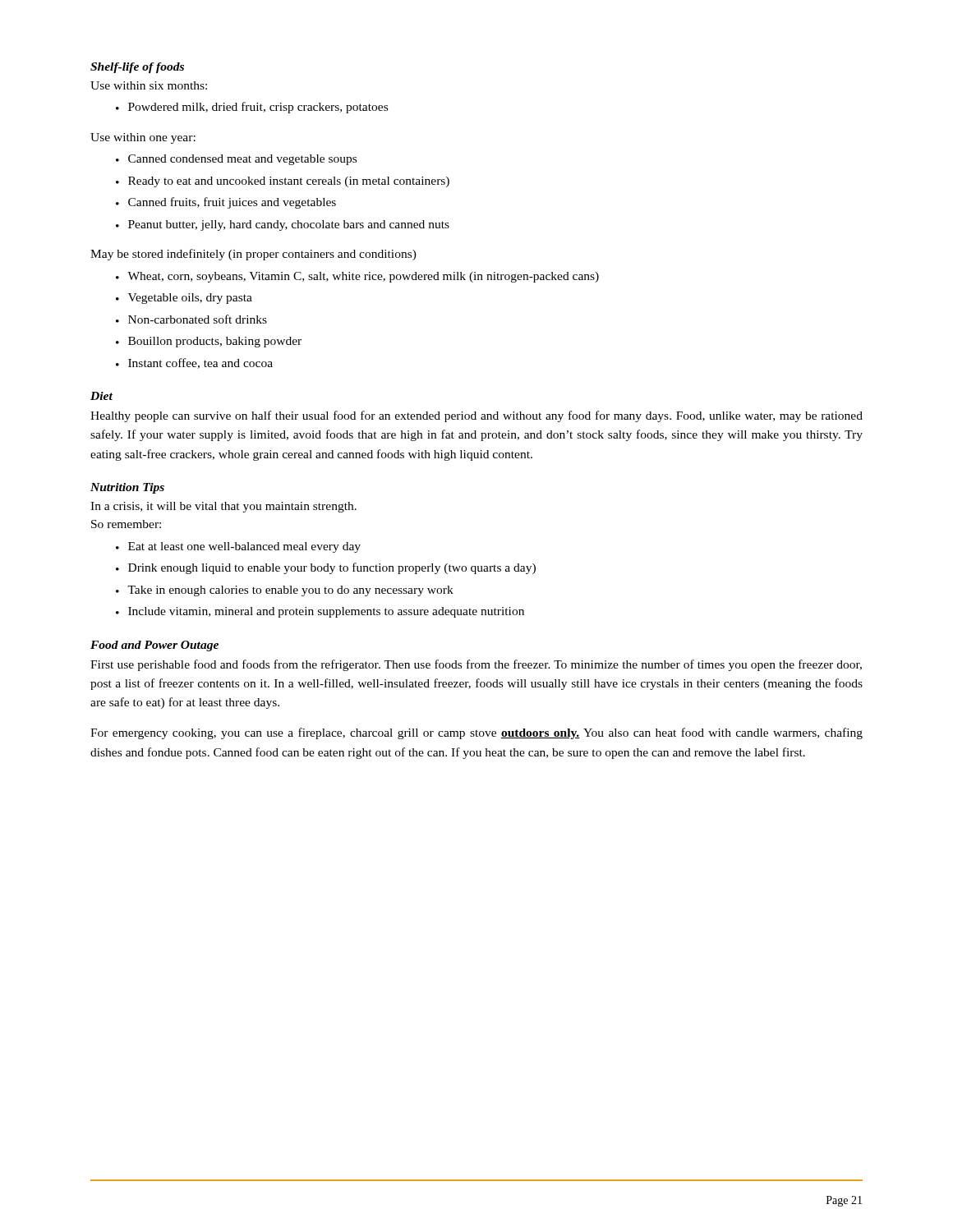Screen dimensions: 1232x953
Task: Select the text block that says "In a crisis, it will be"
Action: point(224,515)
